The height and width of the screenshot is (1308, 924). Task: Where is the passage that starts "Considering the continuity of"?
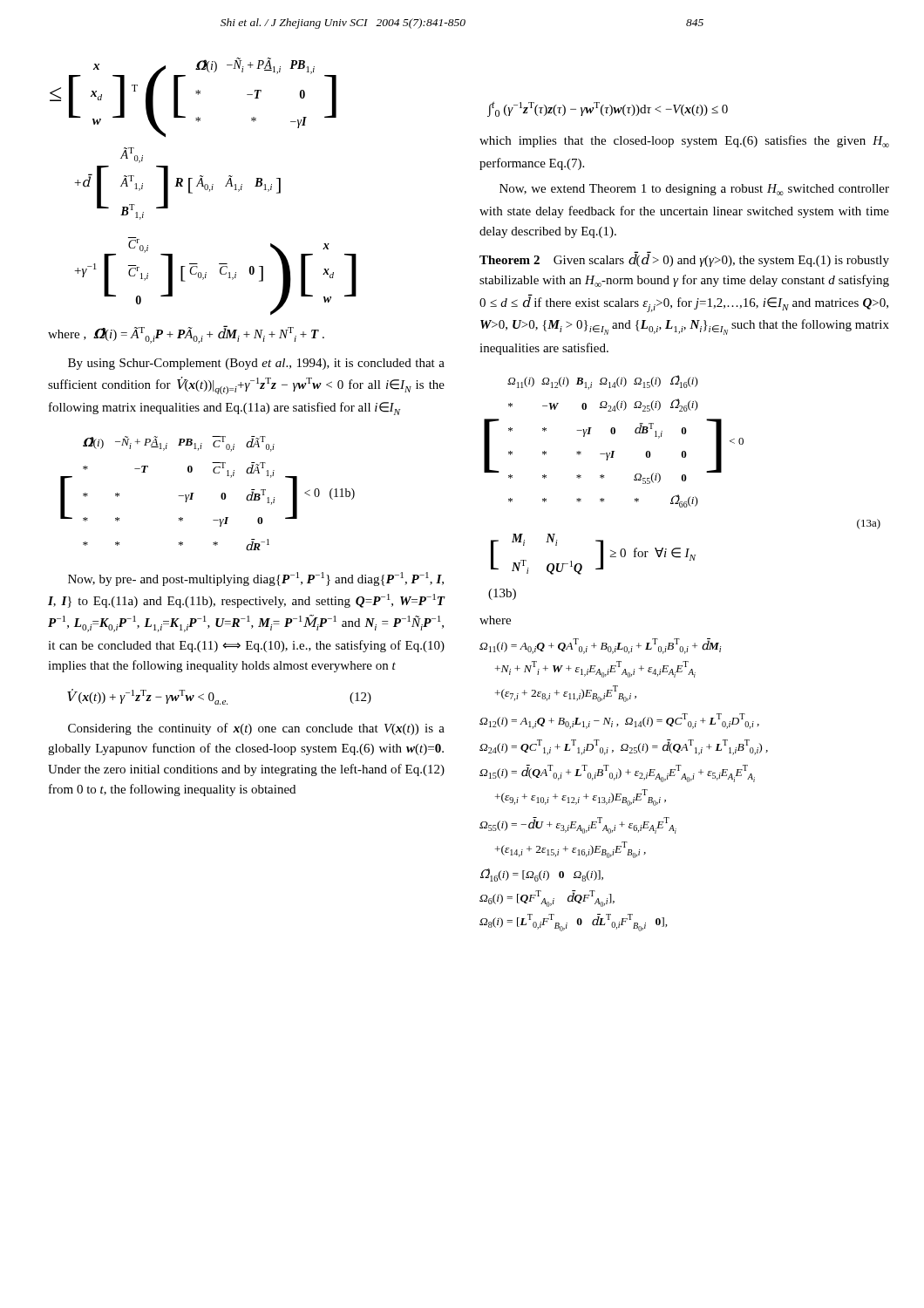(x=246, y=759)
